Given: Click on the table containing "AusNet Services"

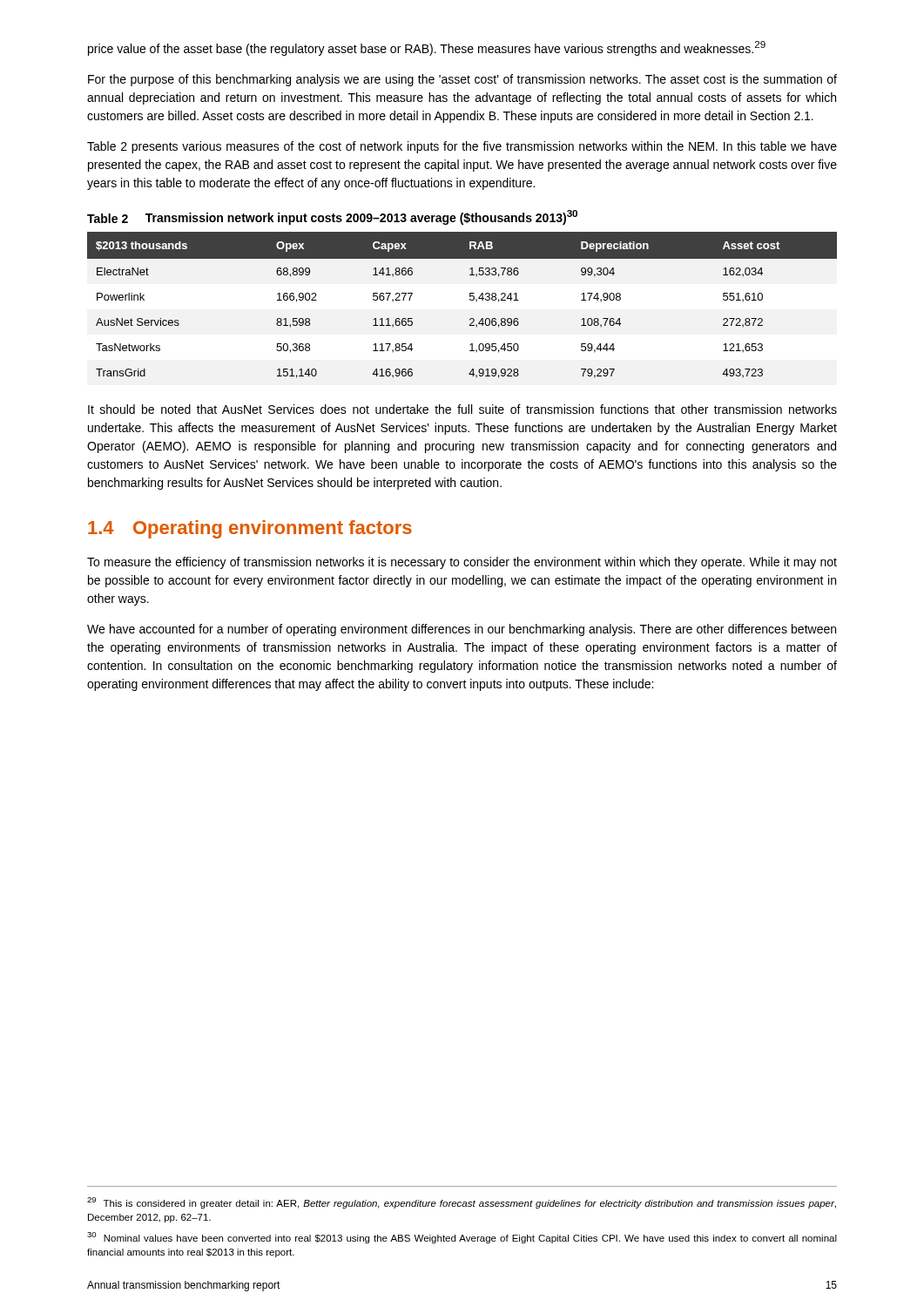Looking at the screenshot, I should coord(462,309).
